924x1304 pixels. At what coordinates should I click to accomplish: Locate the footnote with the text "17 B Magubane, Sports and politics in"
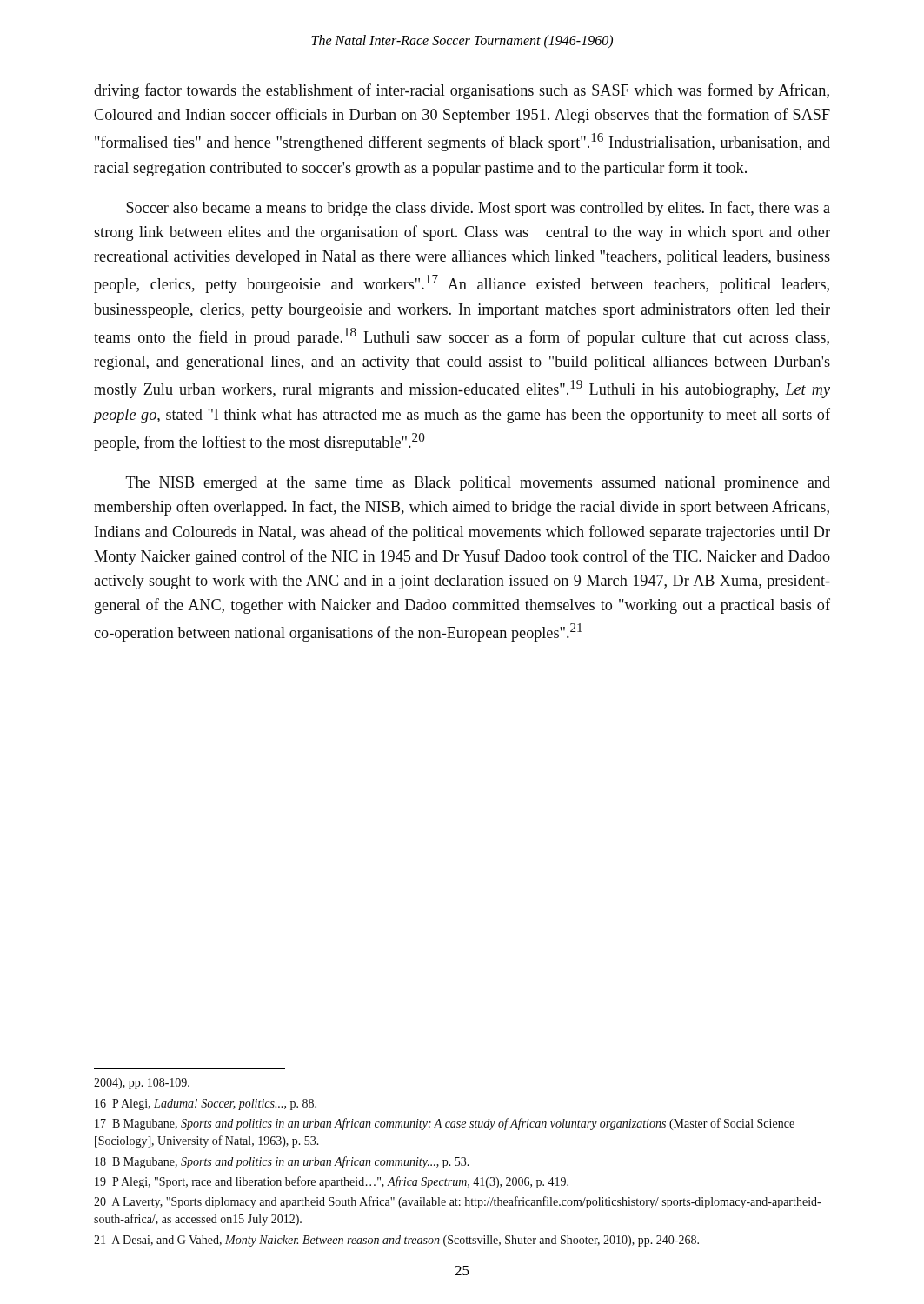[444, 1132]
